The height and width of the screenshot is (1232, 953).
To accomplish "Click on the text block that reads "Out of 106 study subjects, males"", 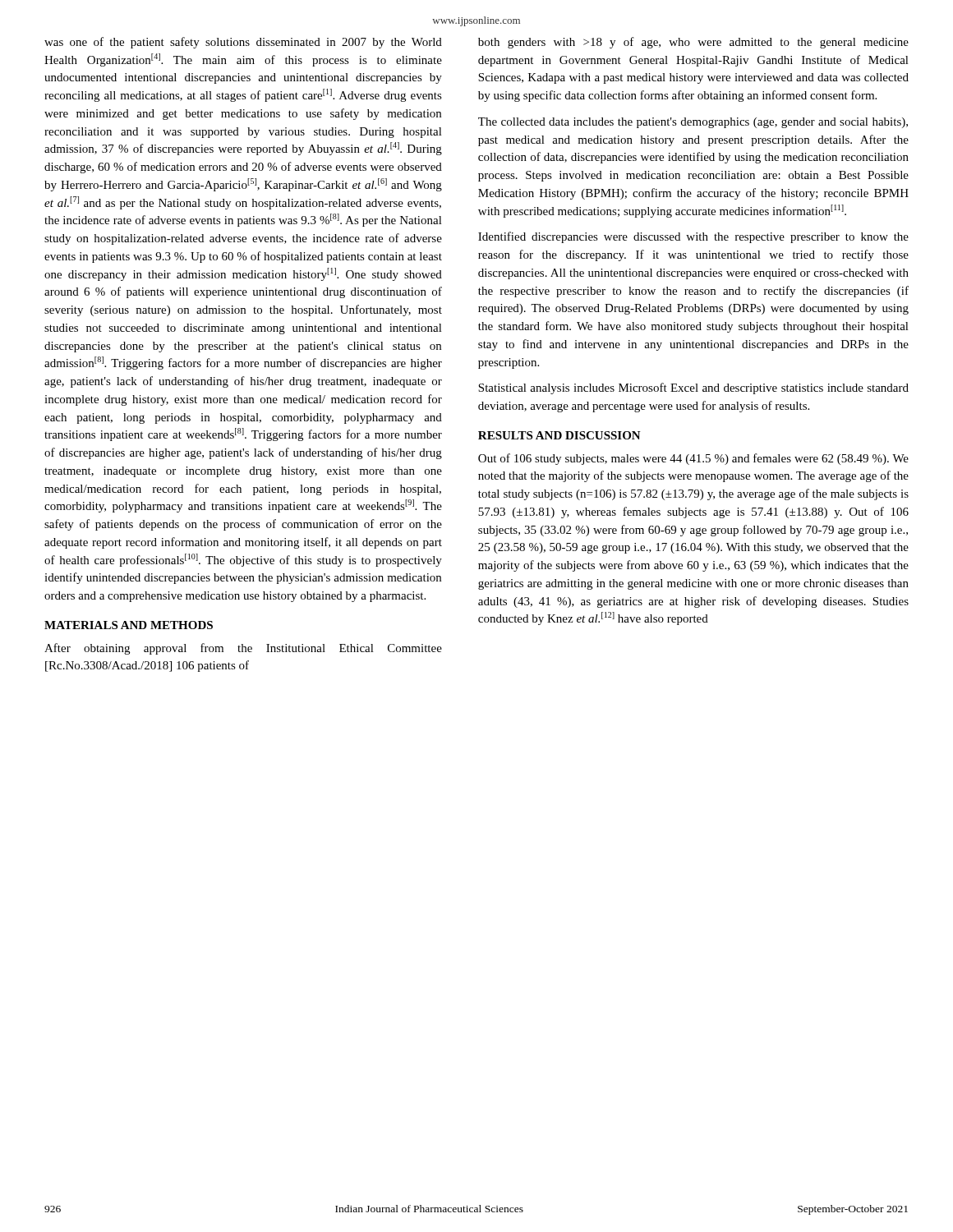I will tap(693, 539).
